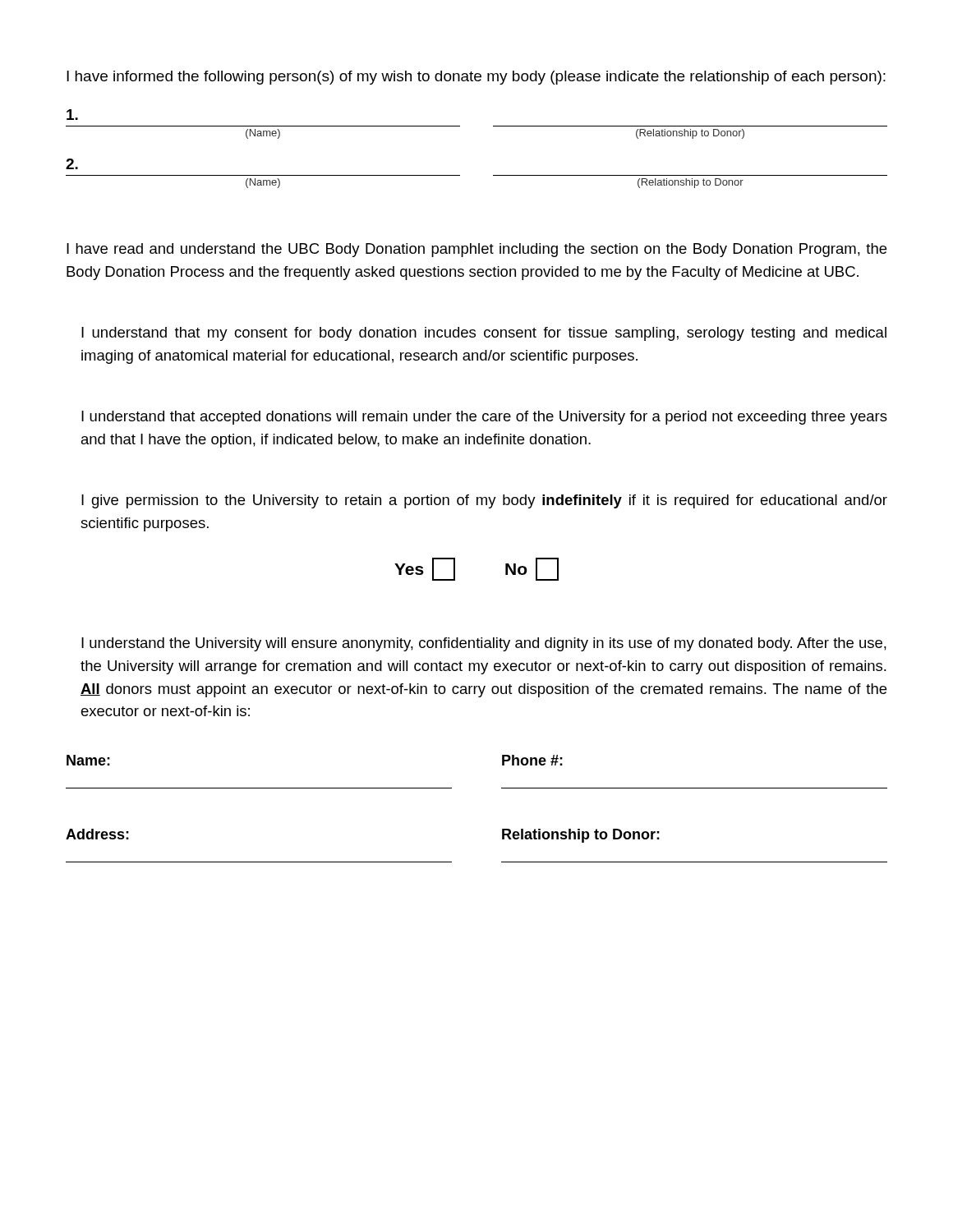Screen dimensions: 1232x953
Task: Locate the text block containing "I give permission to the"
Action: pyautogui.click(x=484, y=512)
